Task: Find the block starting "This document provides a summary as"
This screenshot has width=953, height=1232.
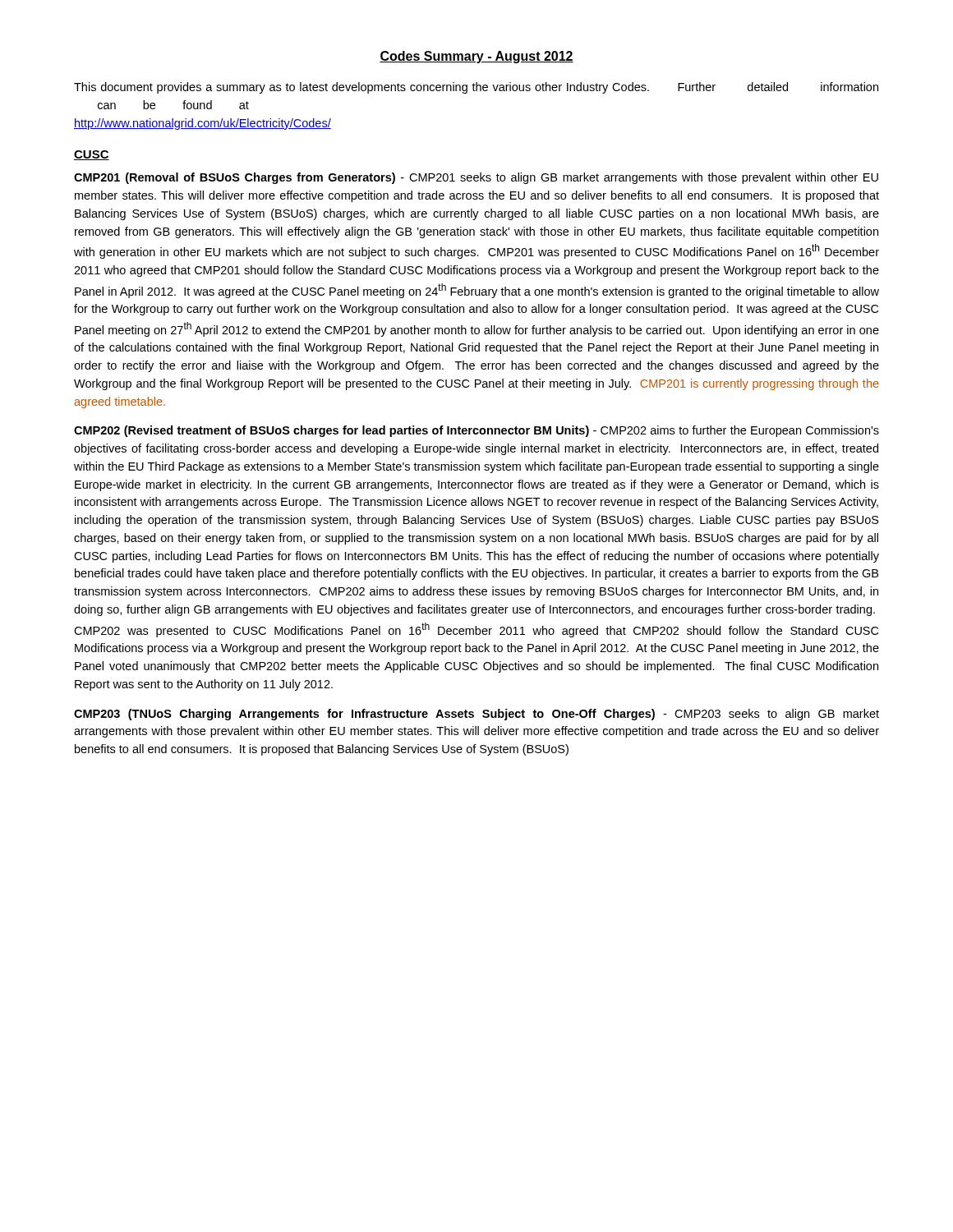Action: [x=476, y=88]
